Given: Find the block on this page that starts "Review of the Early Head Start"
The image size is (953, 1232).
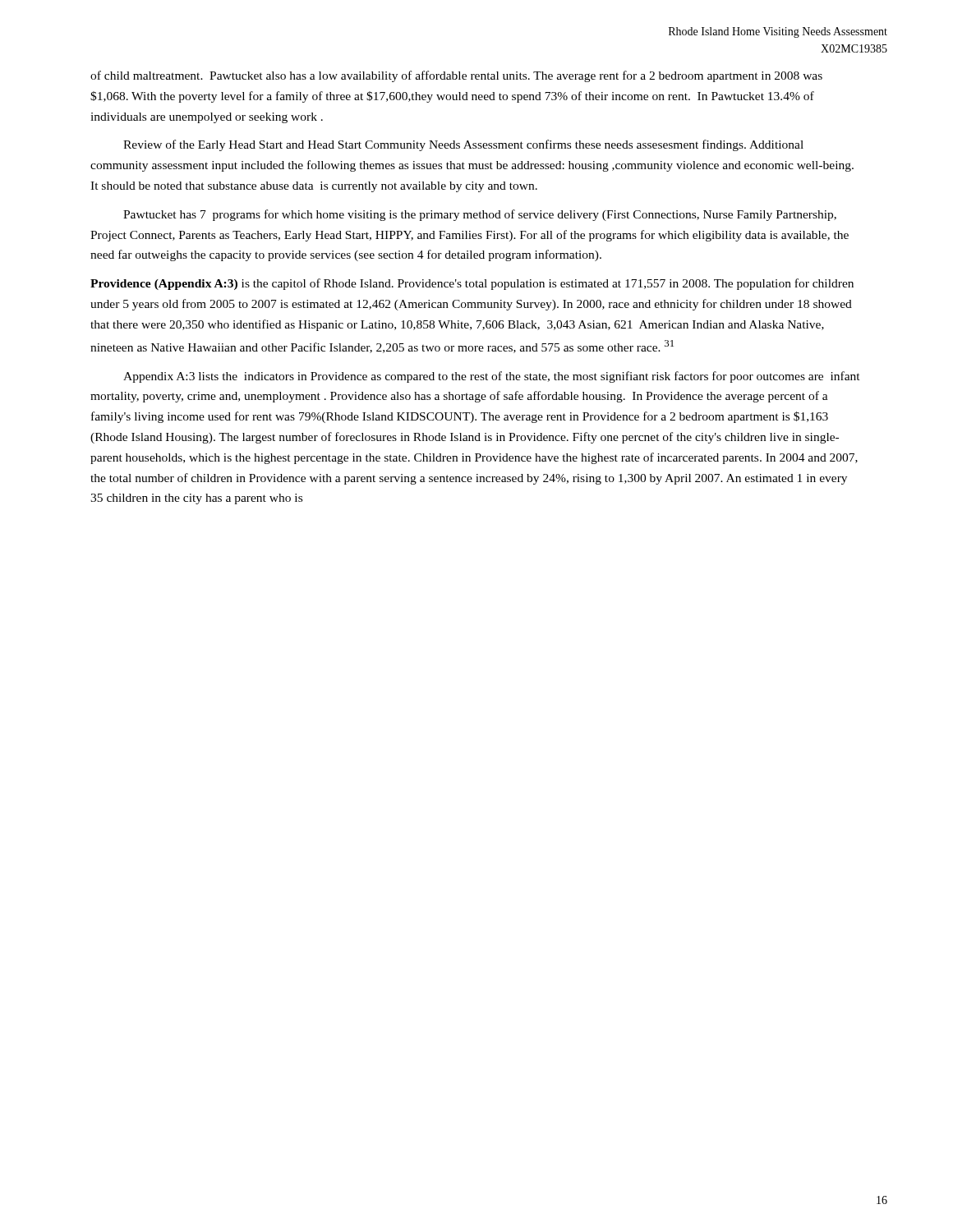Looking at the screenshot, I should [x=476, y=166].
